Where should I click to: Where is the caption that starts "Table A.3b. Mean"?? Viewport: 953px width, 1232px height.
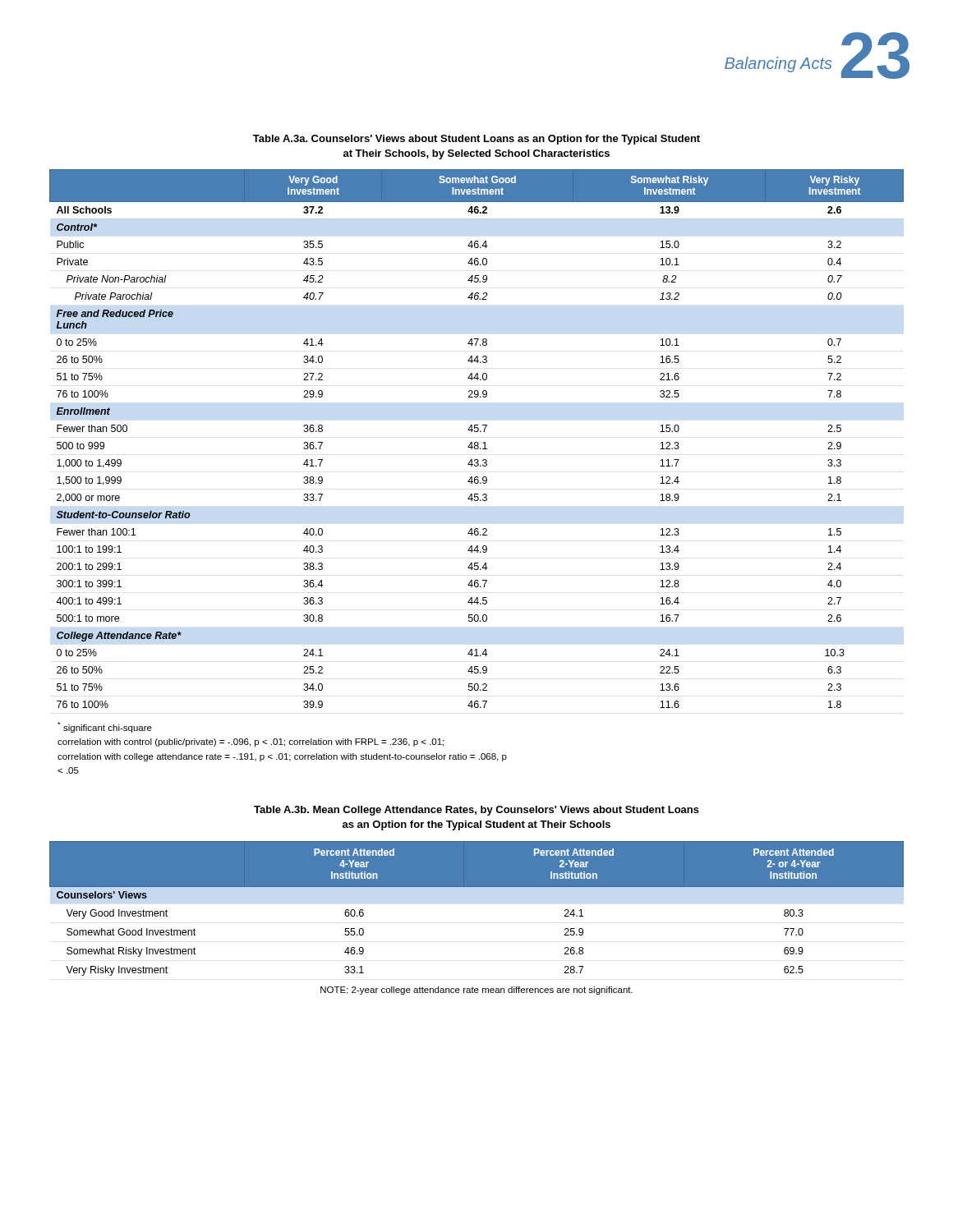[476, 817]
